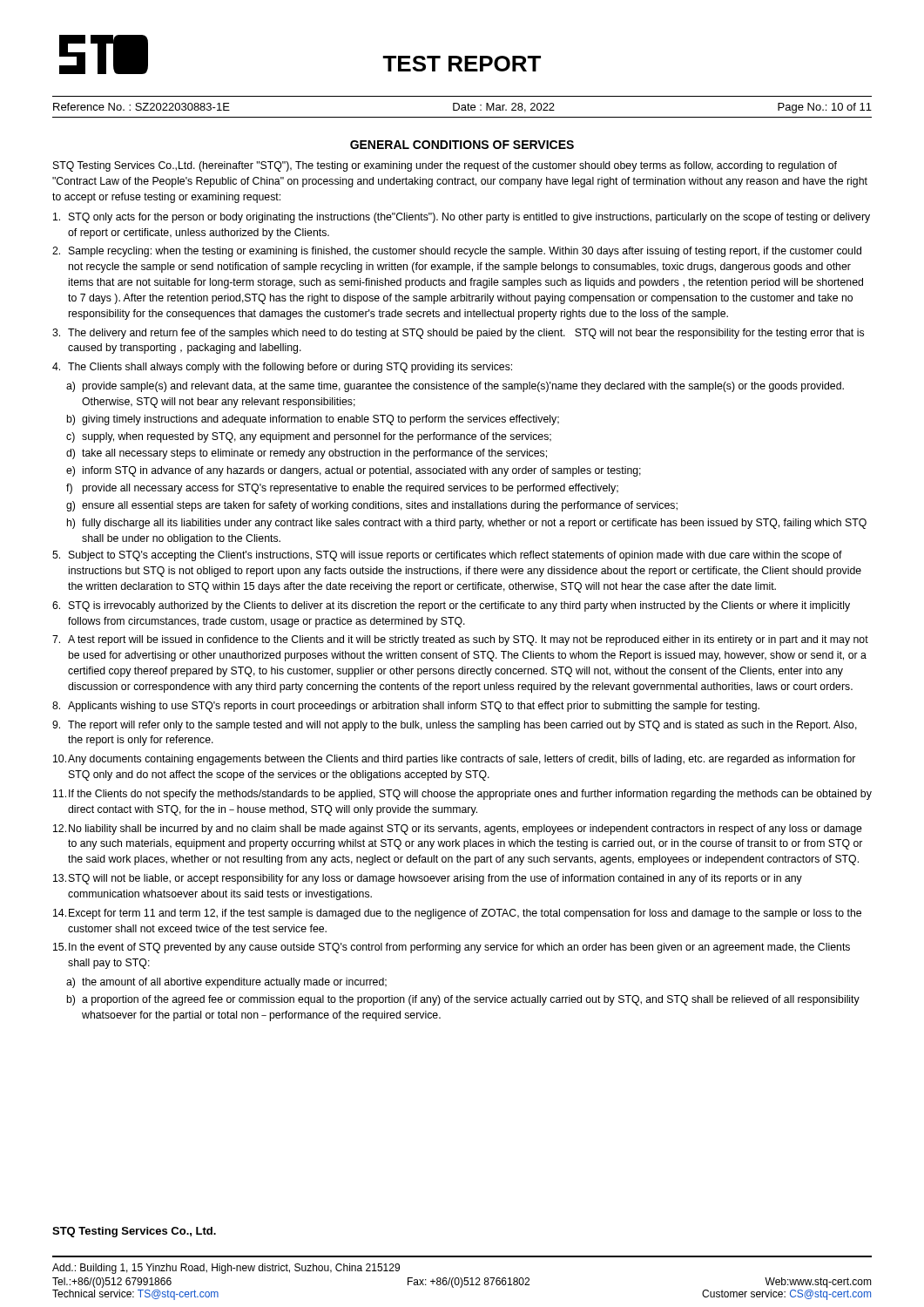Point to the block beginning "b) a proportion of the agreed fee"
The height and width of the screenshot is (1307, 924).
coord(469,1008)
